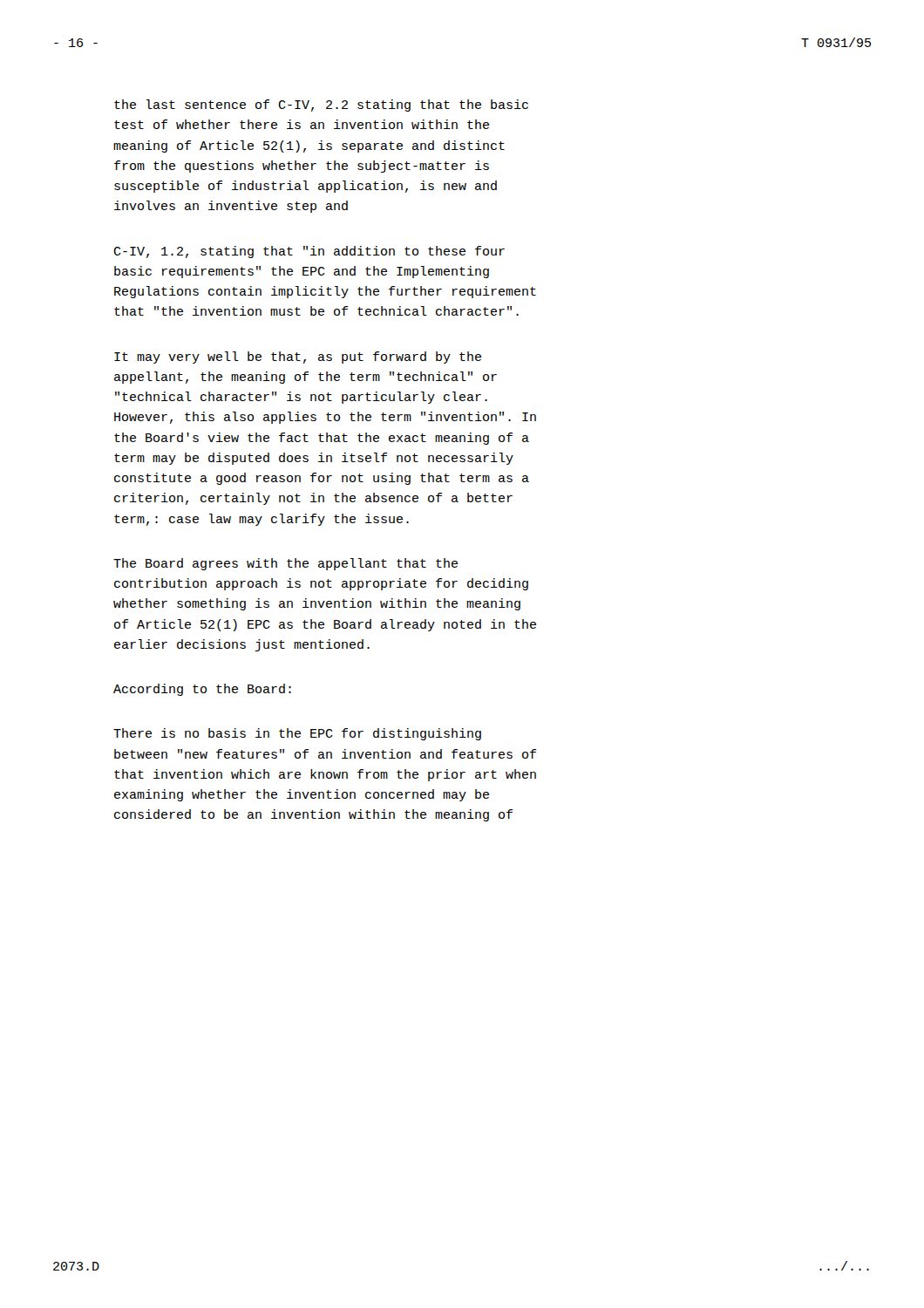The image size is (924, 1308).
Task: Navigate to the passage starting "The Board agrees with the appellant"
Action: click(x=325, y=605)
